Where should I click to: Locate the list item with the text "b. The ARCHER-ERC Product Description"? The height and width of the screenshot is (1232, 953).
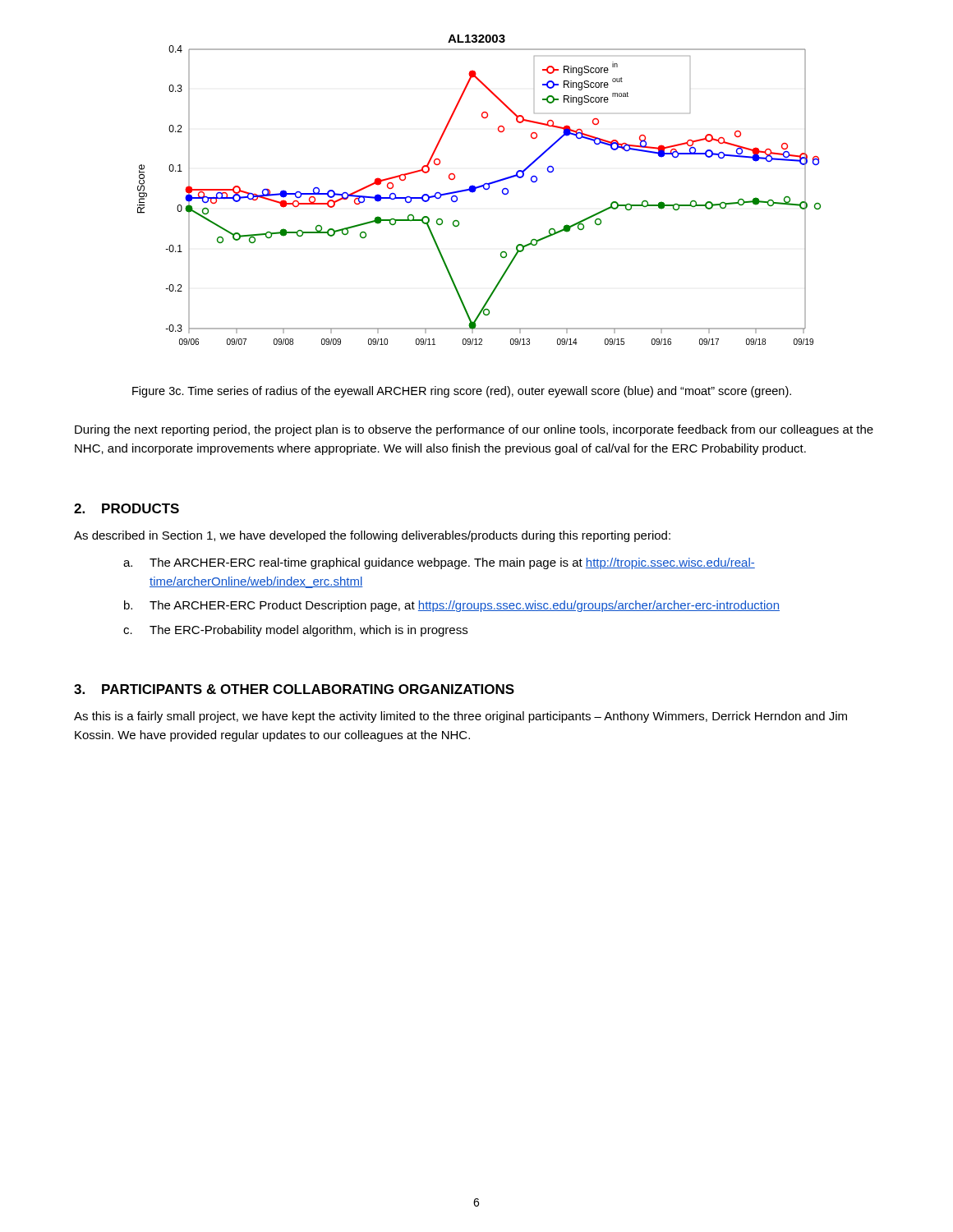[x=451, y=605]
